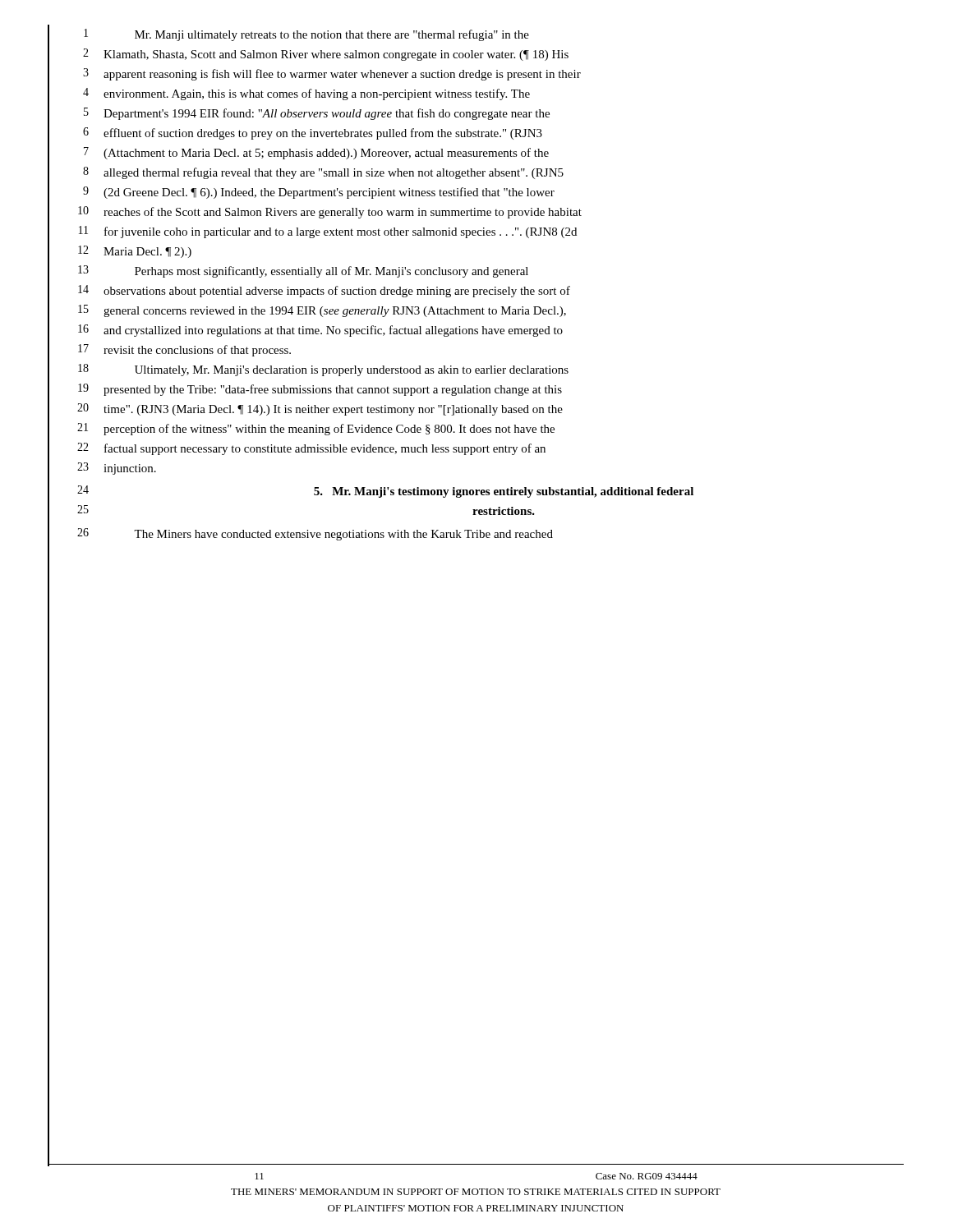Point to the block beginning "26 The Miners have conducted extensive negotiations"
Screen dimensions: 1232x953
476,534
